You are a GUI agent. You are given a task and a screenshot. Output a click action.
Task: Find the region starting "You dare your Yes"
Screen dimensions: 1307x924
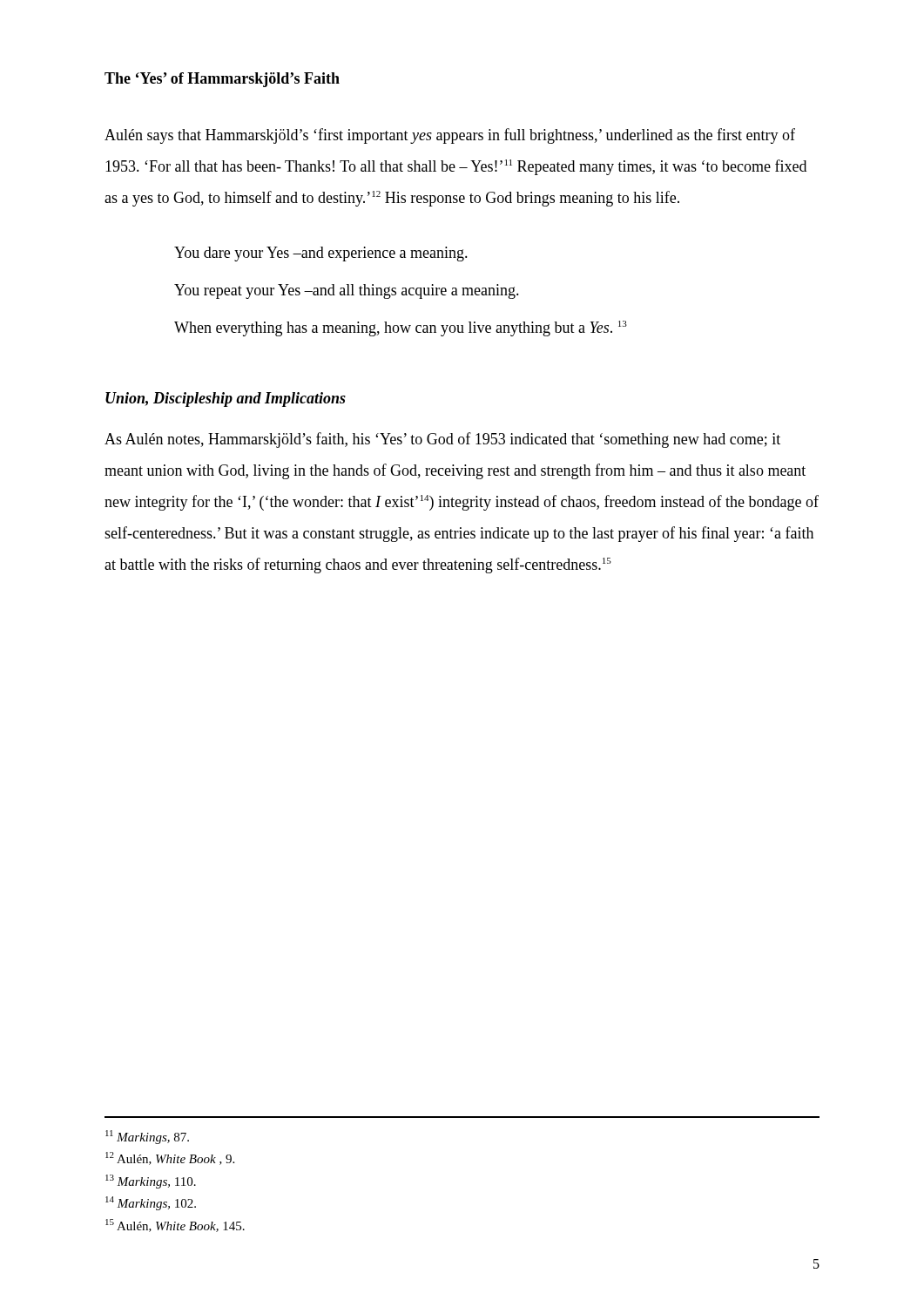[321, 253]
